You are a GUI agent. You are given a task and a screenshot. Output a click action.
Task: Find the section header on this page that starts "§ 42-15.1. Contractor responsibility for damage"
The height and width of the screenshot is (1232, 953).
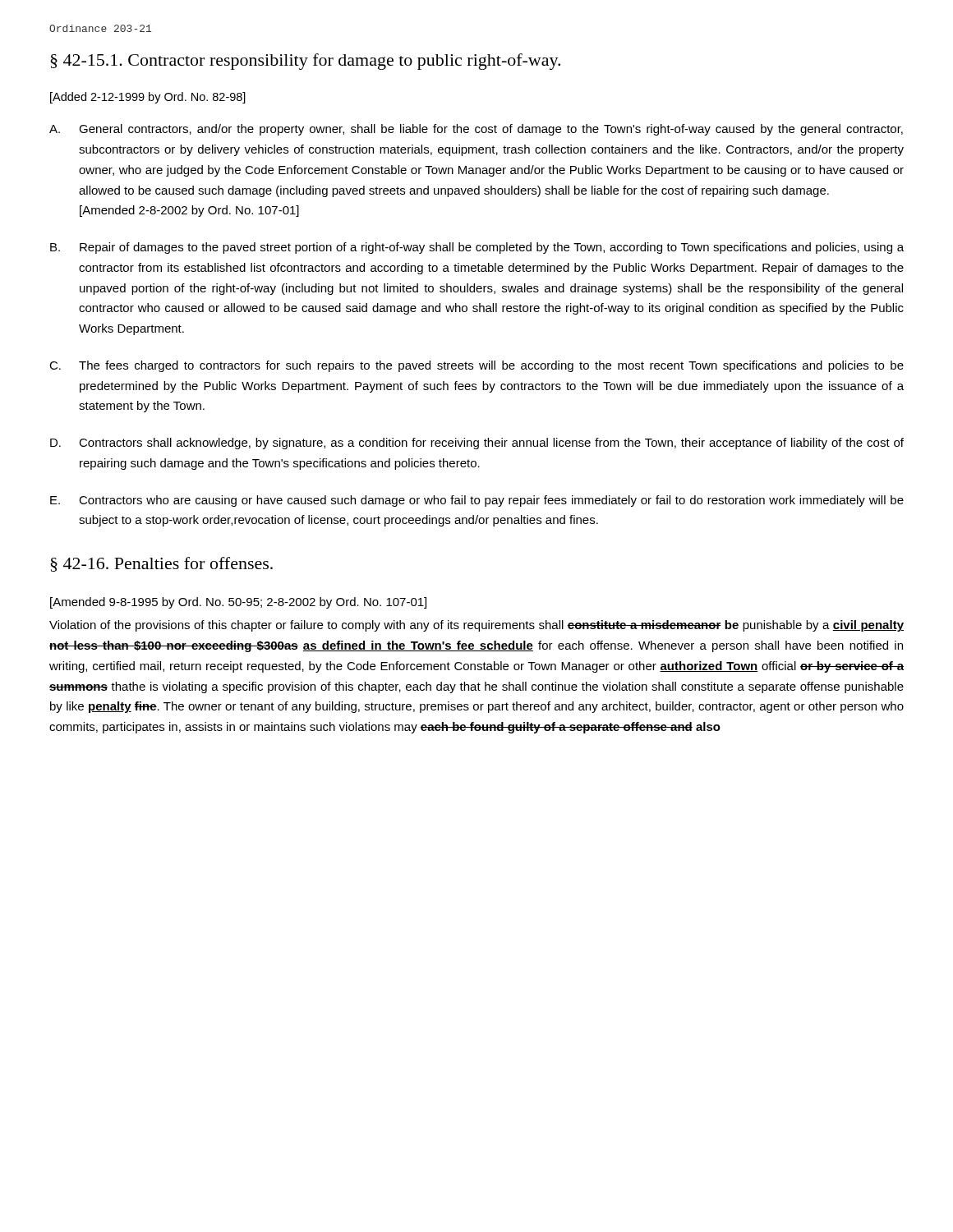(x=305, y=60)
